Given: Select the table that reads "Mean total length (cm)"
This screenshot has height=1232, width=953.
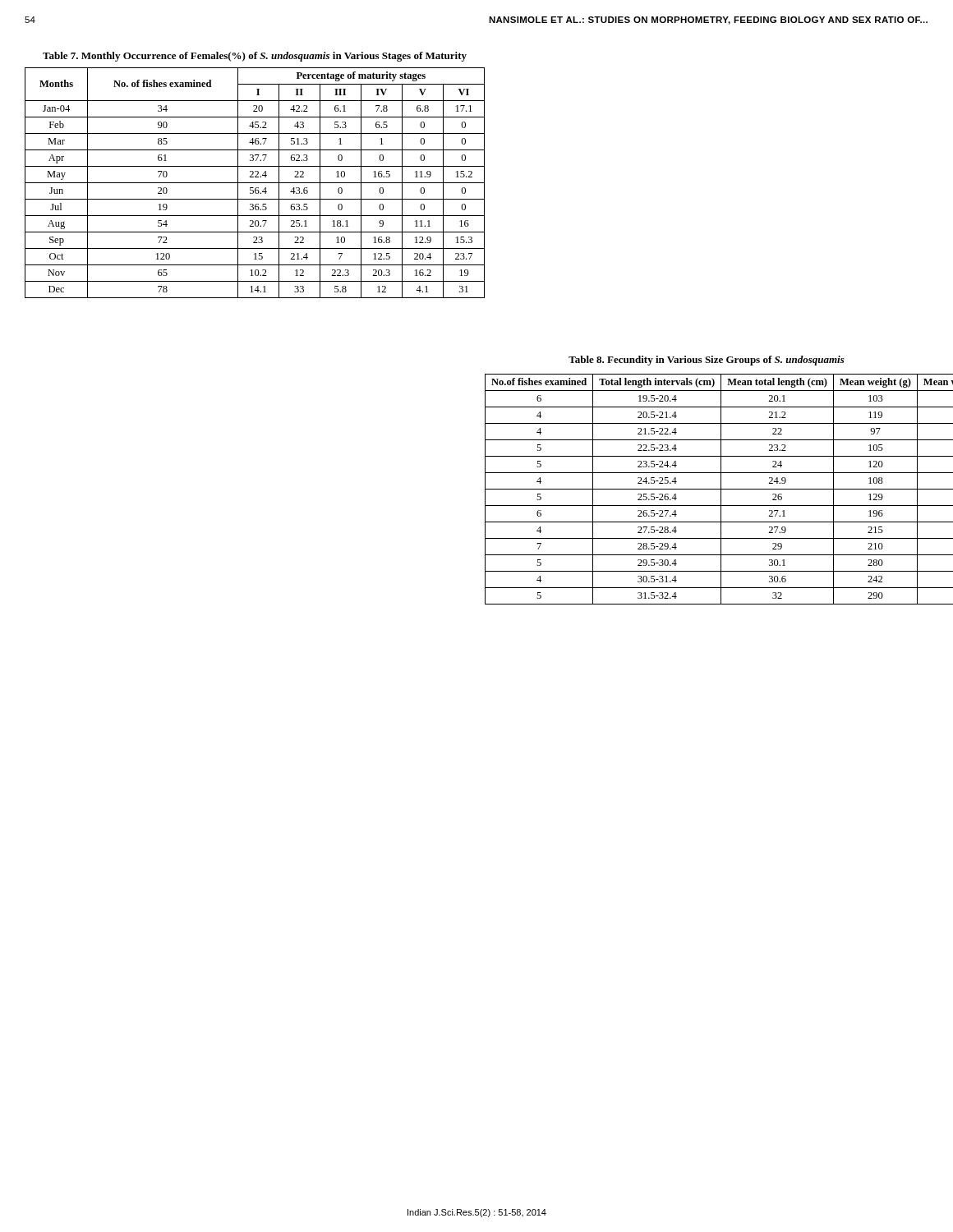Looking at the screenshot, I should click(707, 489).
